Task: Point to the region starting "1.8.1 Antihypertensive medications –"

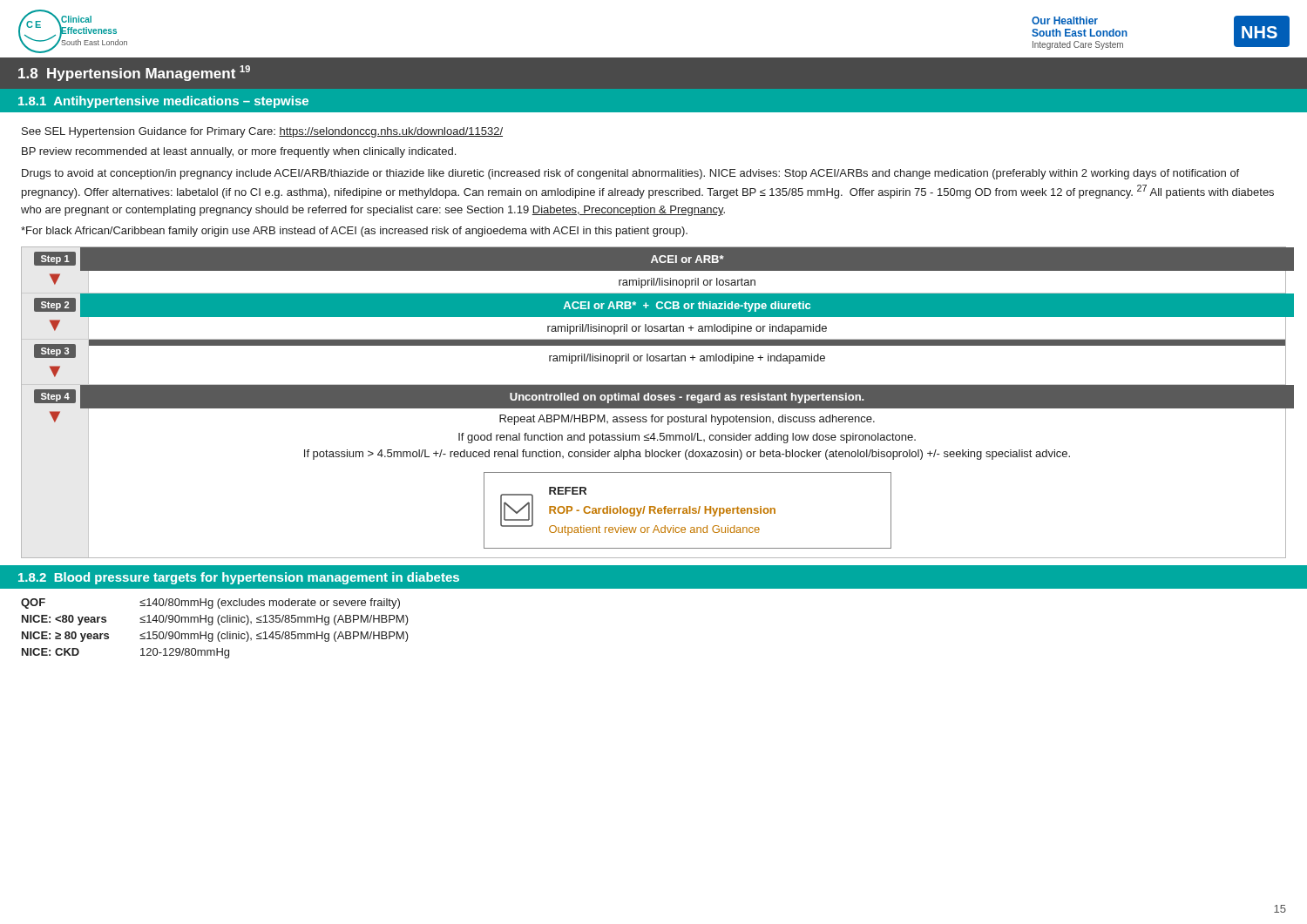Action: coord(163,100)
